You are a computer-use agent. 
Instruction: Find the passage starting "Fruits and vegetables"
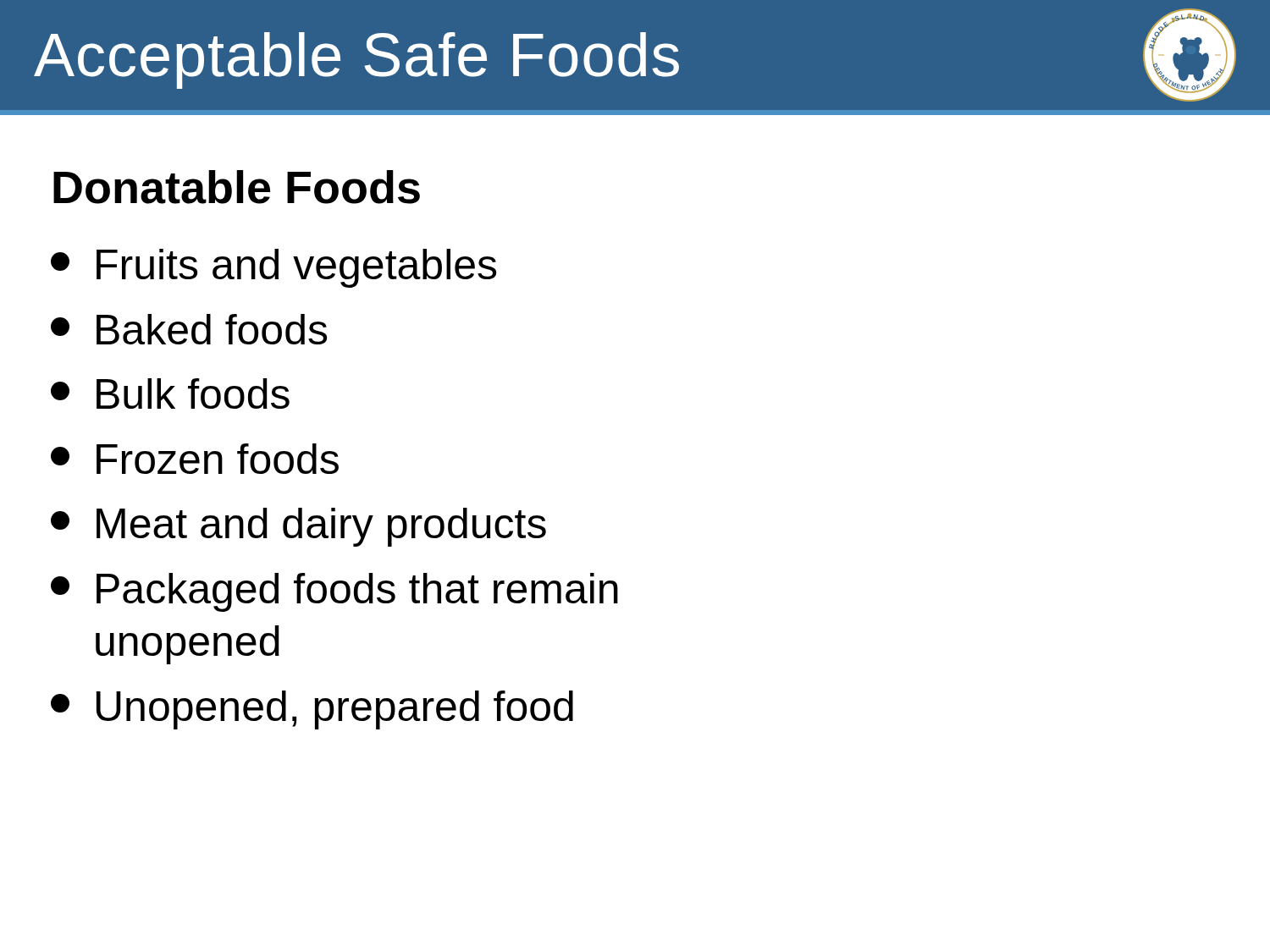[x=273, y=268]
